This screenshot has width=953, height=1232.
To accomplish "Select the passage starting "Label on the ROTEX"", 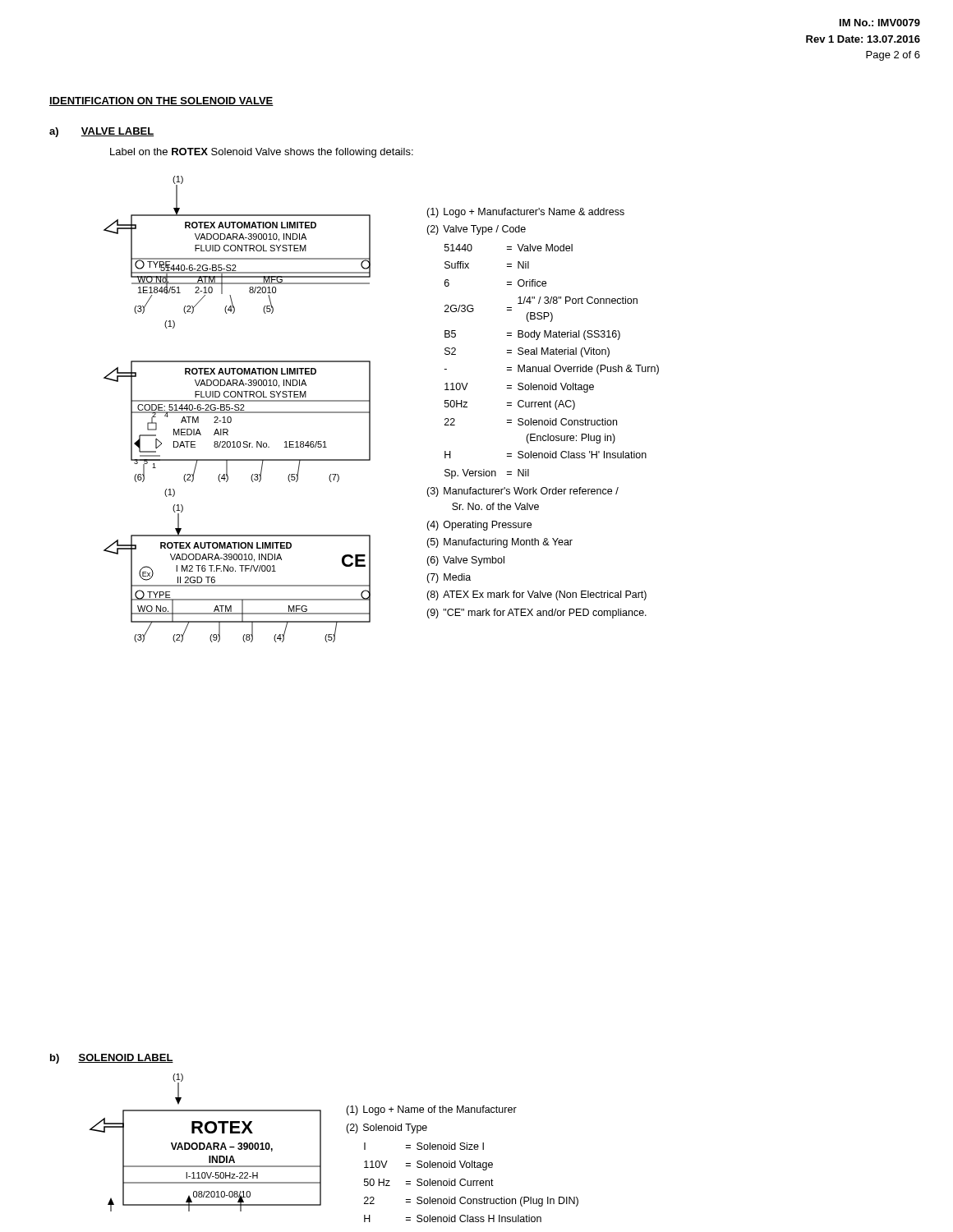I will [262, 152].
